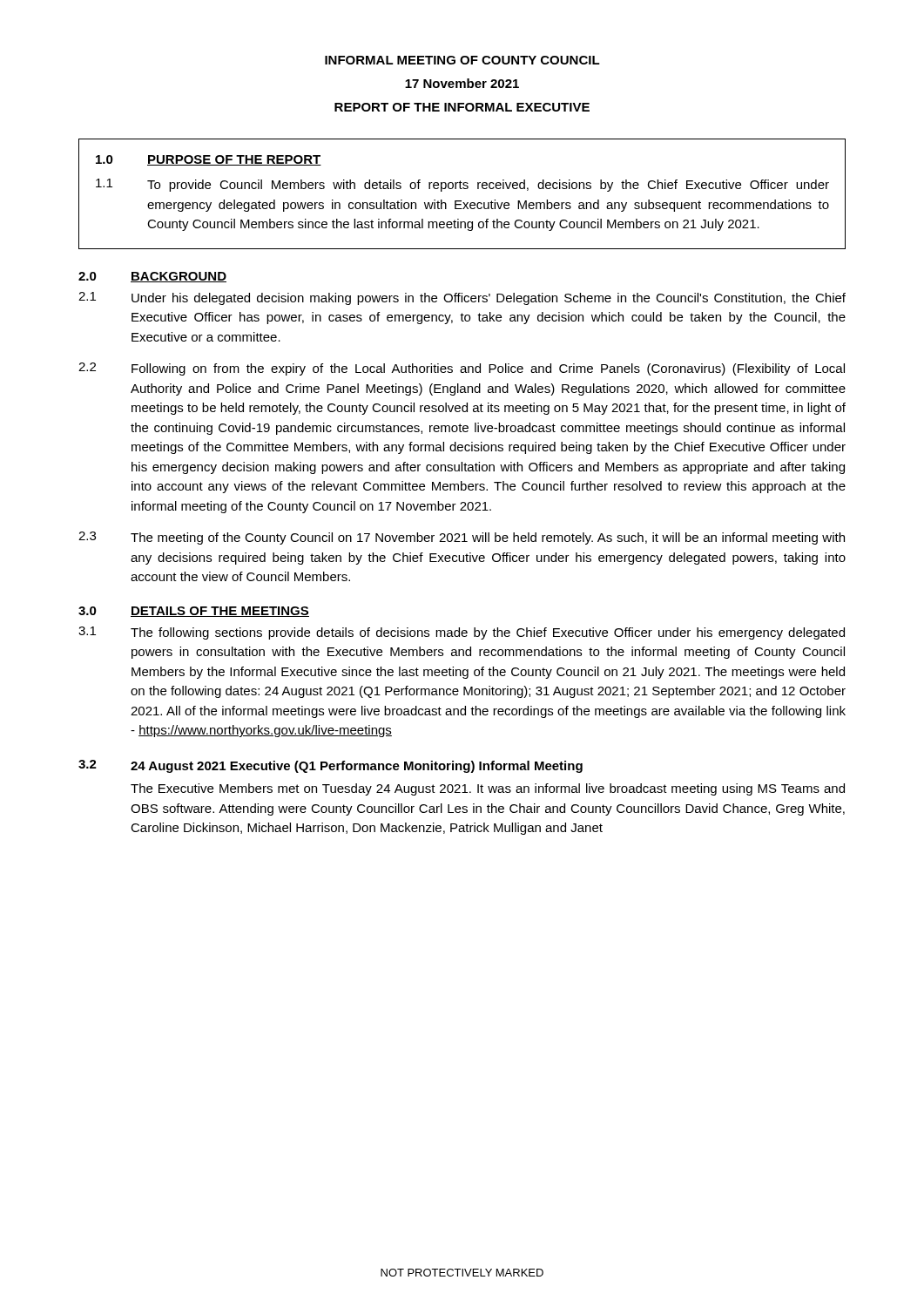Point to the passage starting "REPORT OF THE INFORMAL EXECUTIVE"

pos(462,107)
